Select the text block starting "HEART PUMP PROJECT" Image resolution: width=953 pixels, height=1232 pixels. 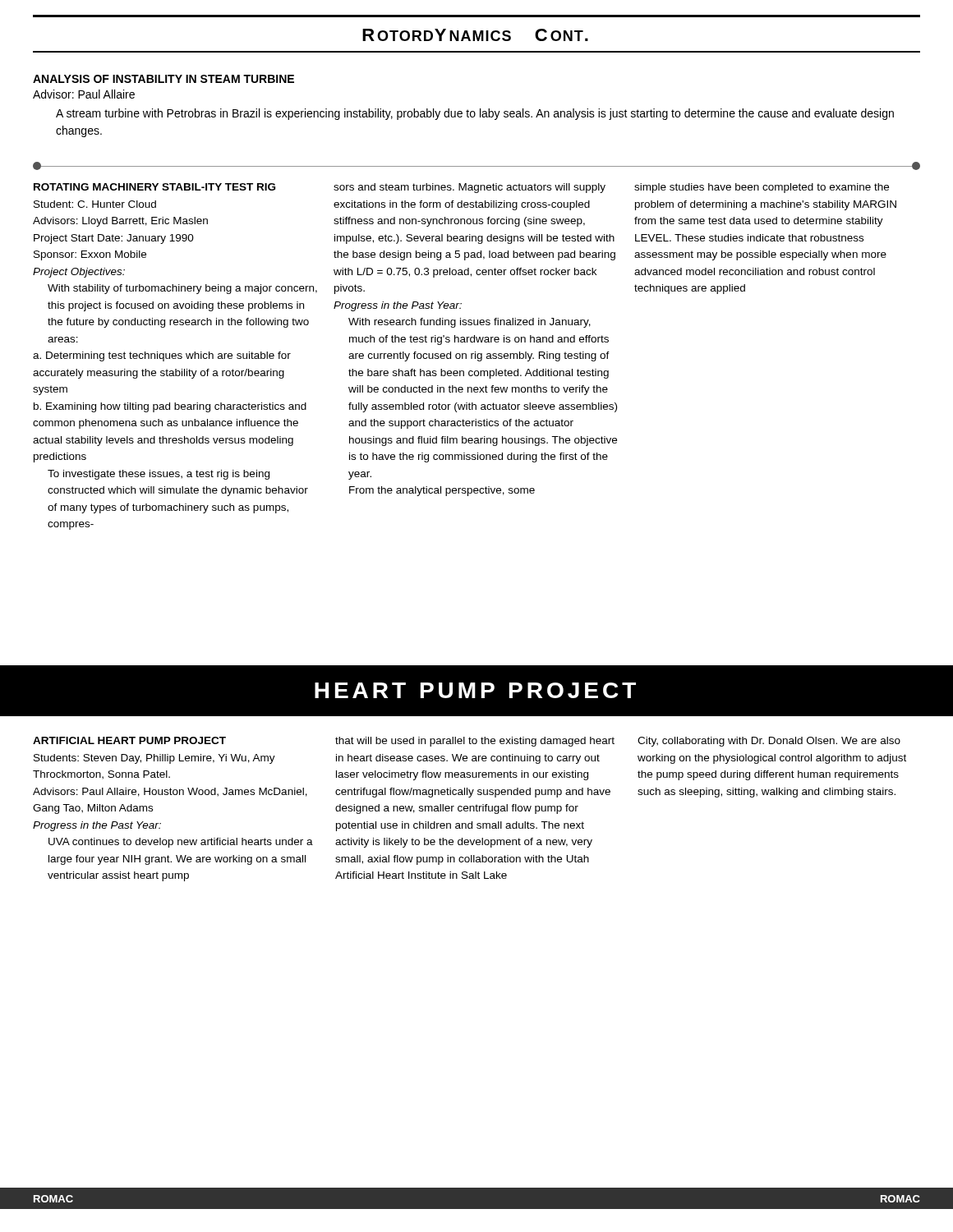point(476,691)
